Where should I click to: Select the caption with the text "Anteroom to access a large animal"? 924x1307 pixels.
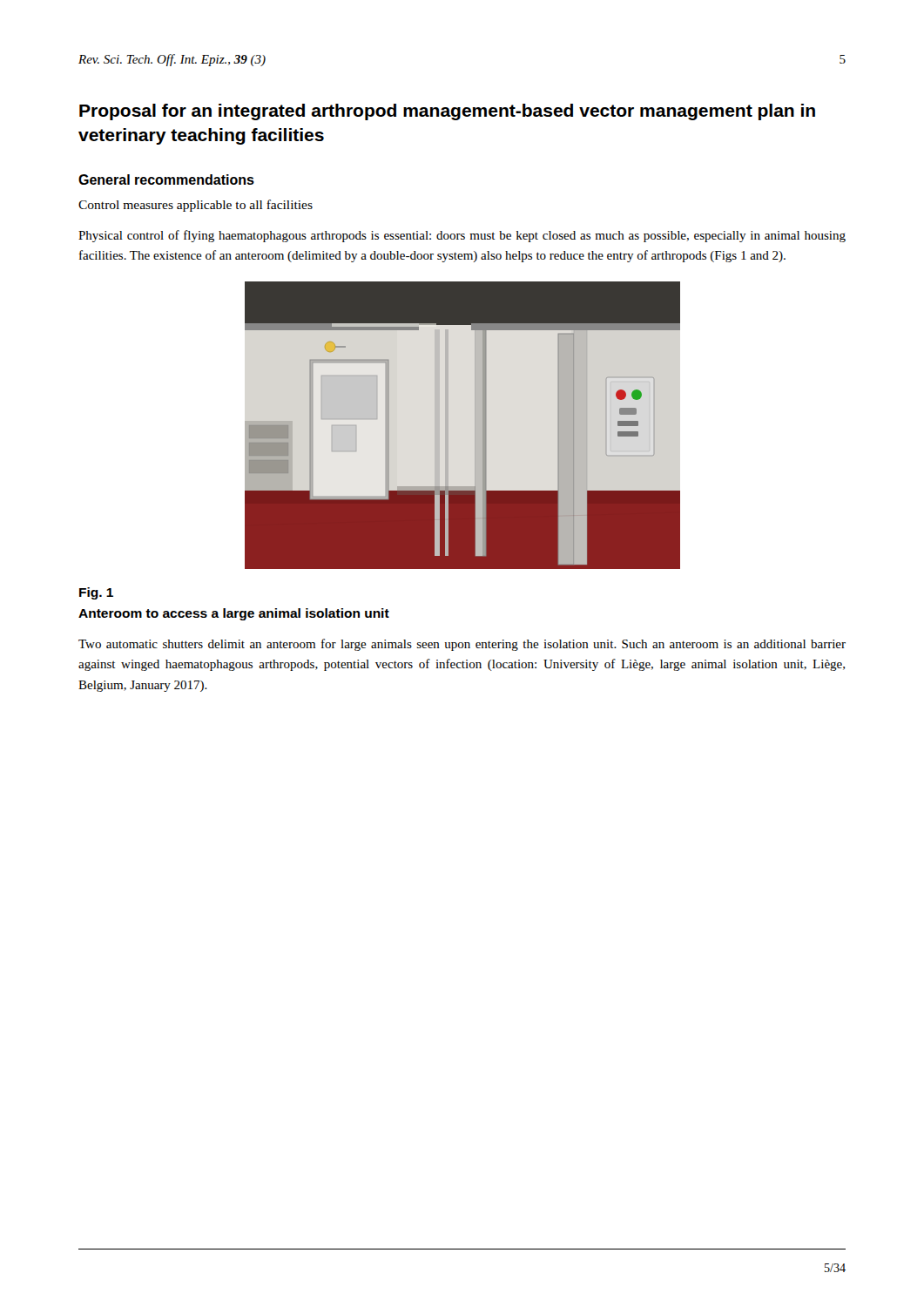[234, 613]
